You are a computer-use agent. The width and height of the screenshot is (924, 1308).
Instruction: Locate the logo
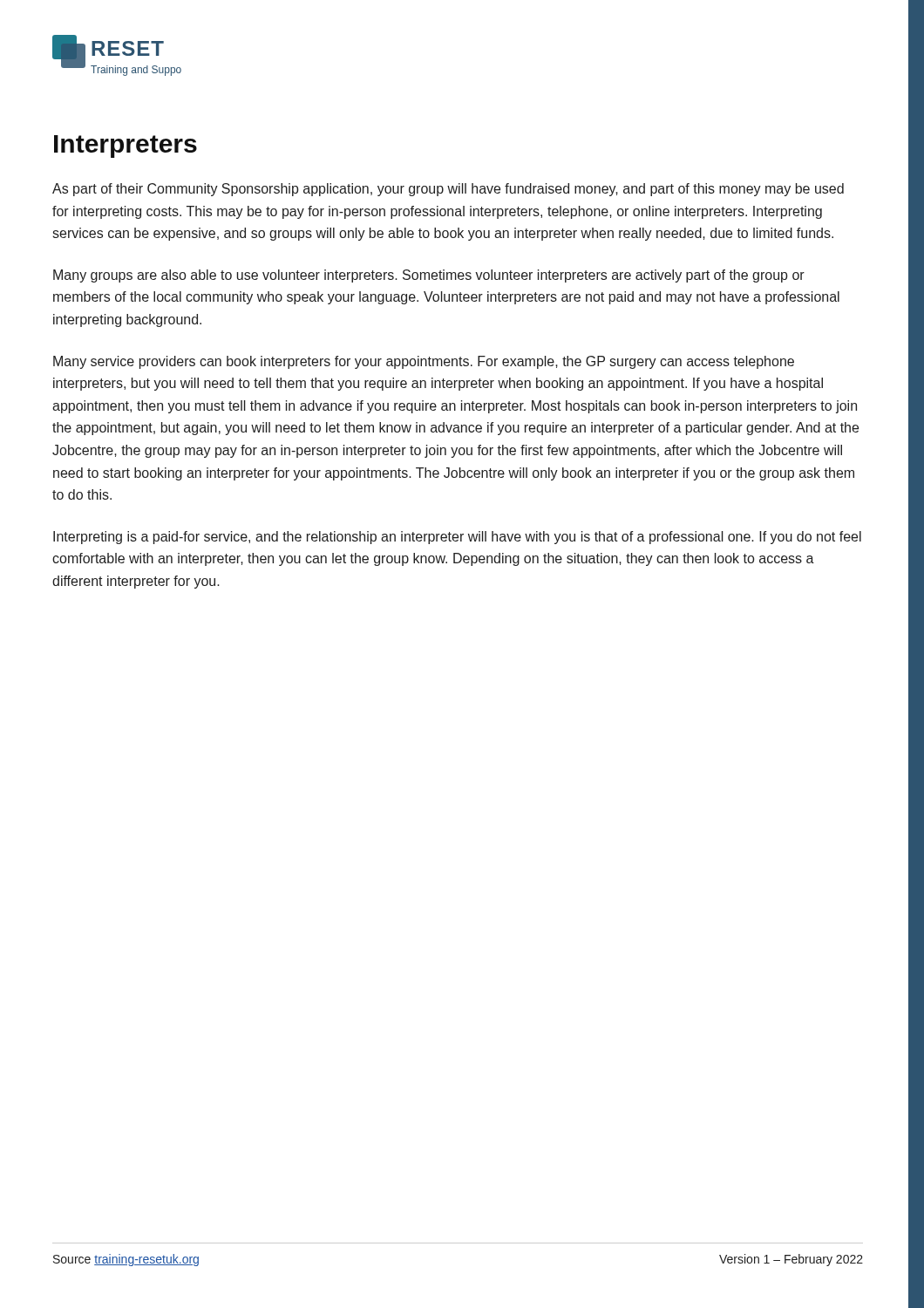[x=458, y=66]
